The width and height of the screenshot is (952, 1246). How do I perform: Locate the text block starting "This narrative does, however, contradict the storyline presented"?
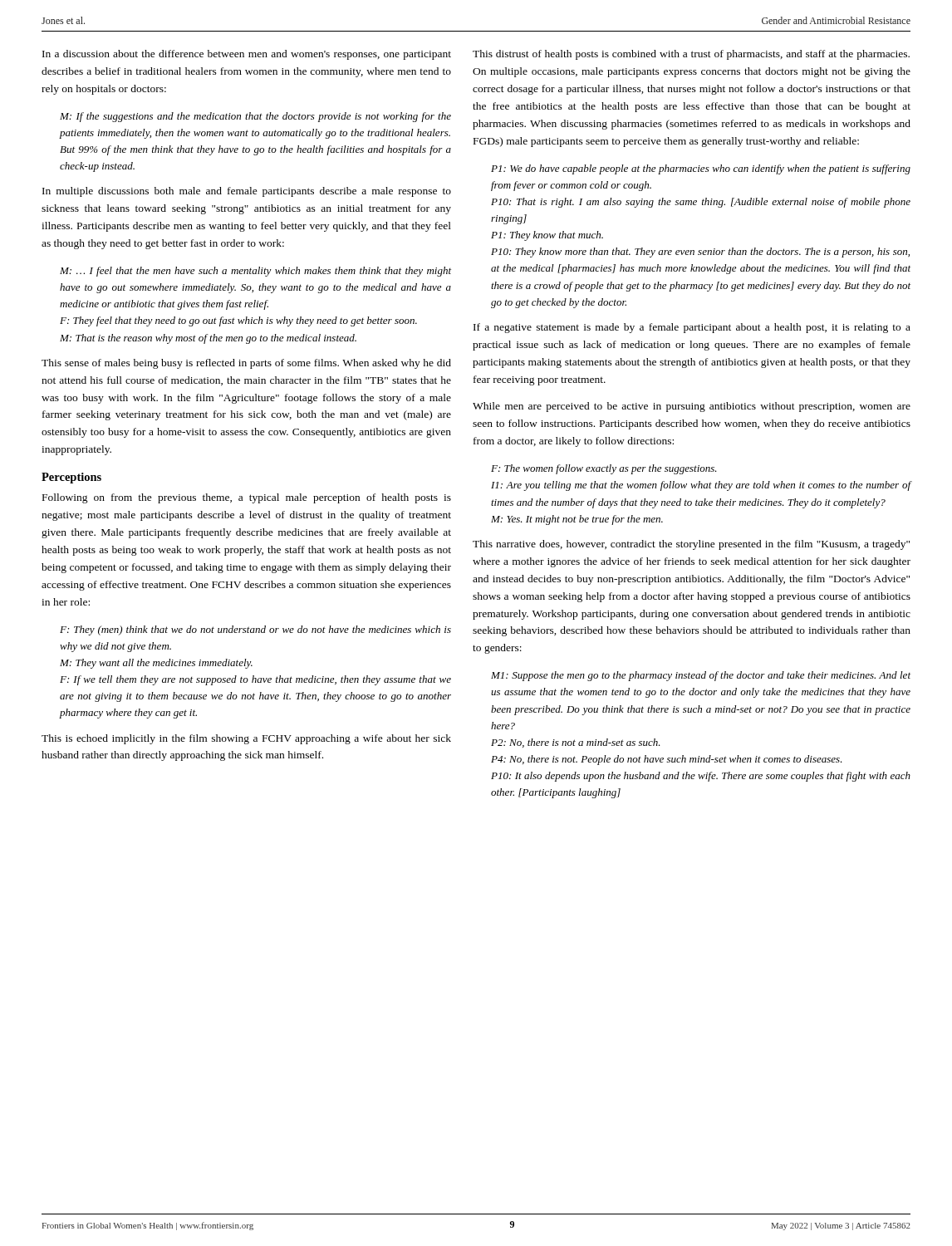coord(692,596)
